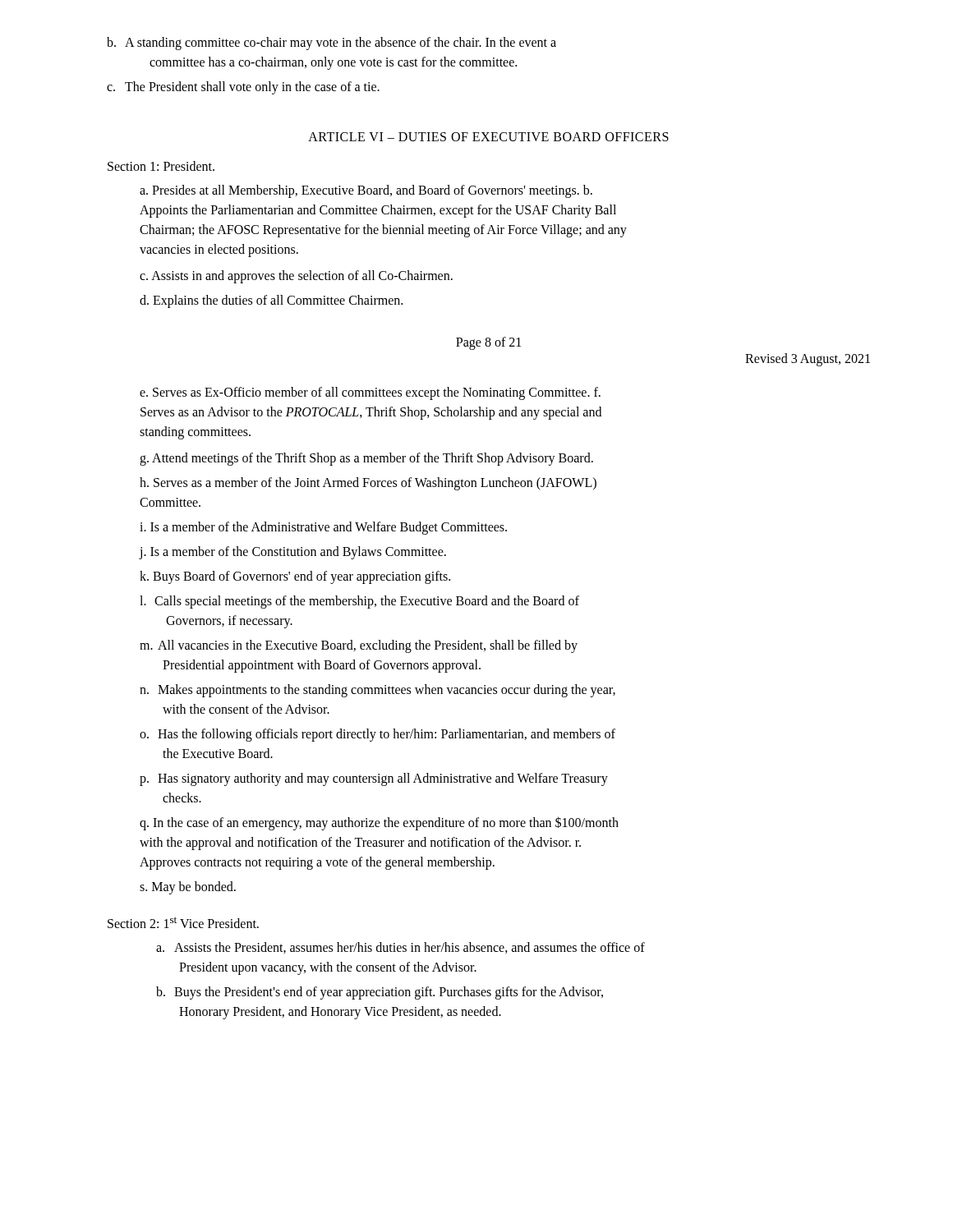
Task: Locate the list item that reads "q. In the case of"
Action: coord(379,842)
